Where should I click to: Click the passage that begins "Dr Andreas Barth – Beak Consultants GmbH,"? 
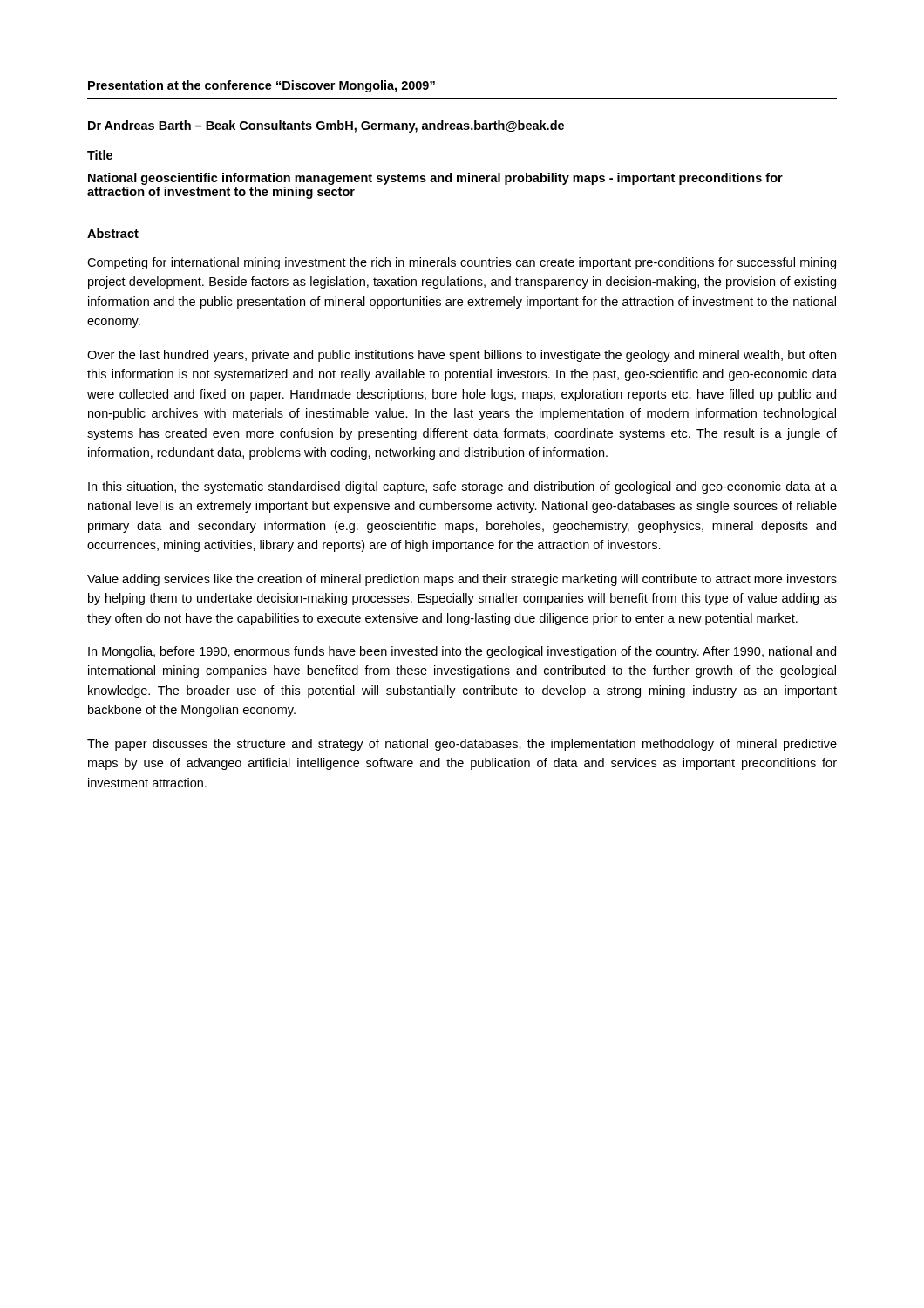coord(326,126)
